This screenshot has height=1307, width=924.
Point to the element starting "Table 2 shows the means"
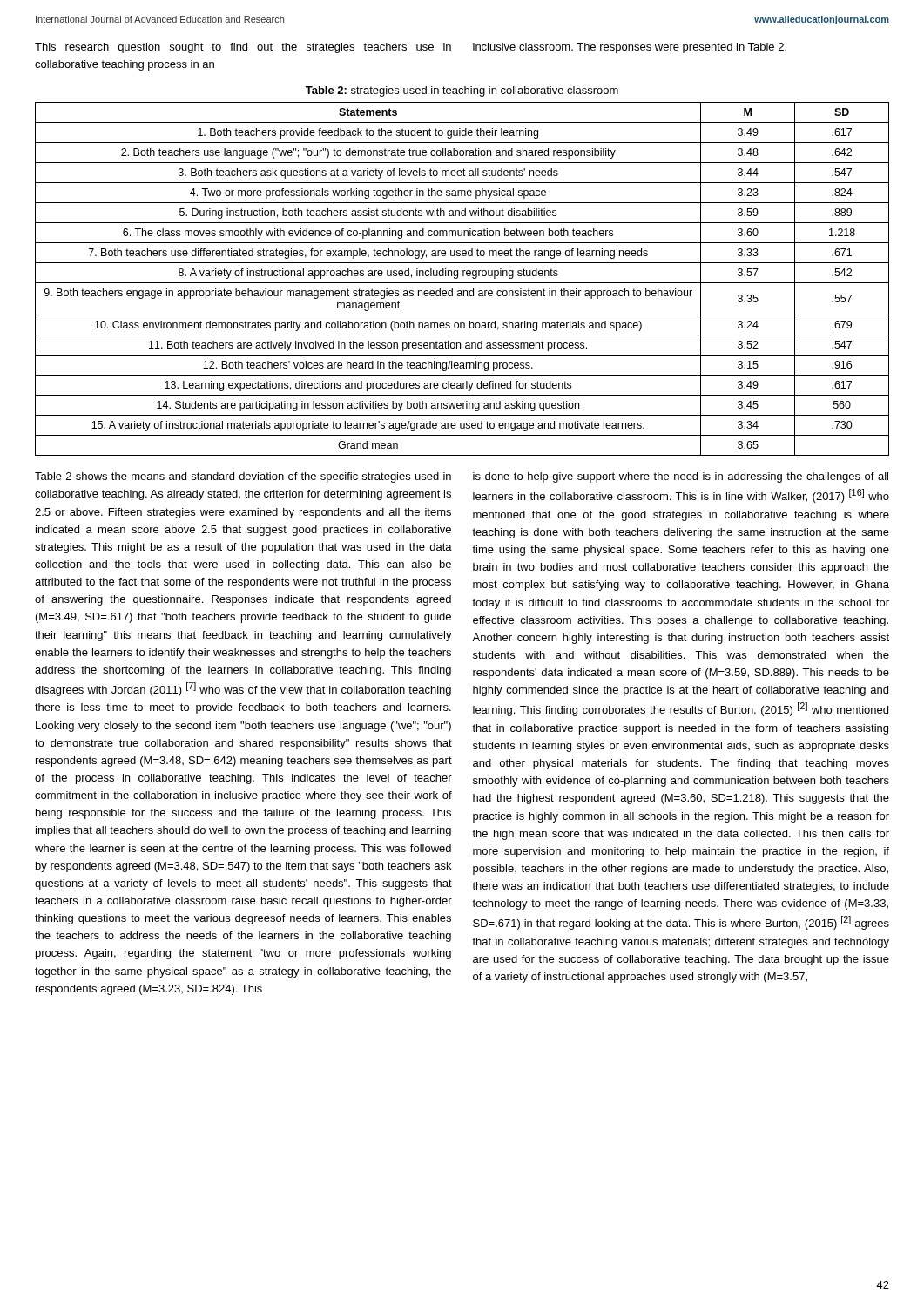coord(243,732)
